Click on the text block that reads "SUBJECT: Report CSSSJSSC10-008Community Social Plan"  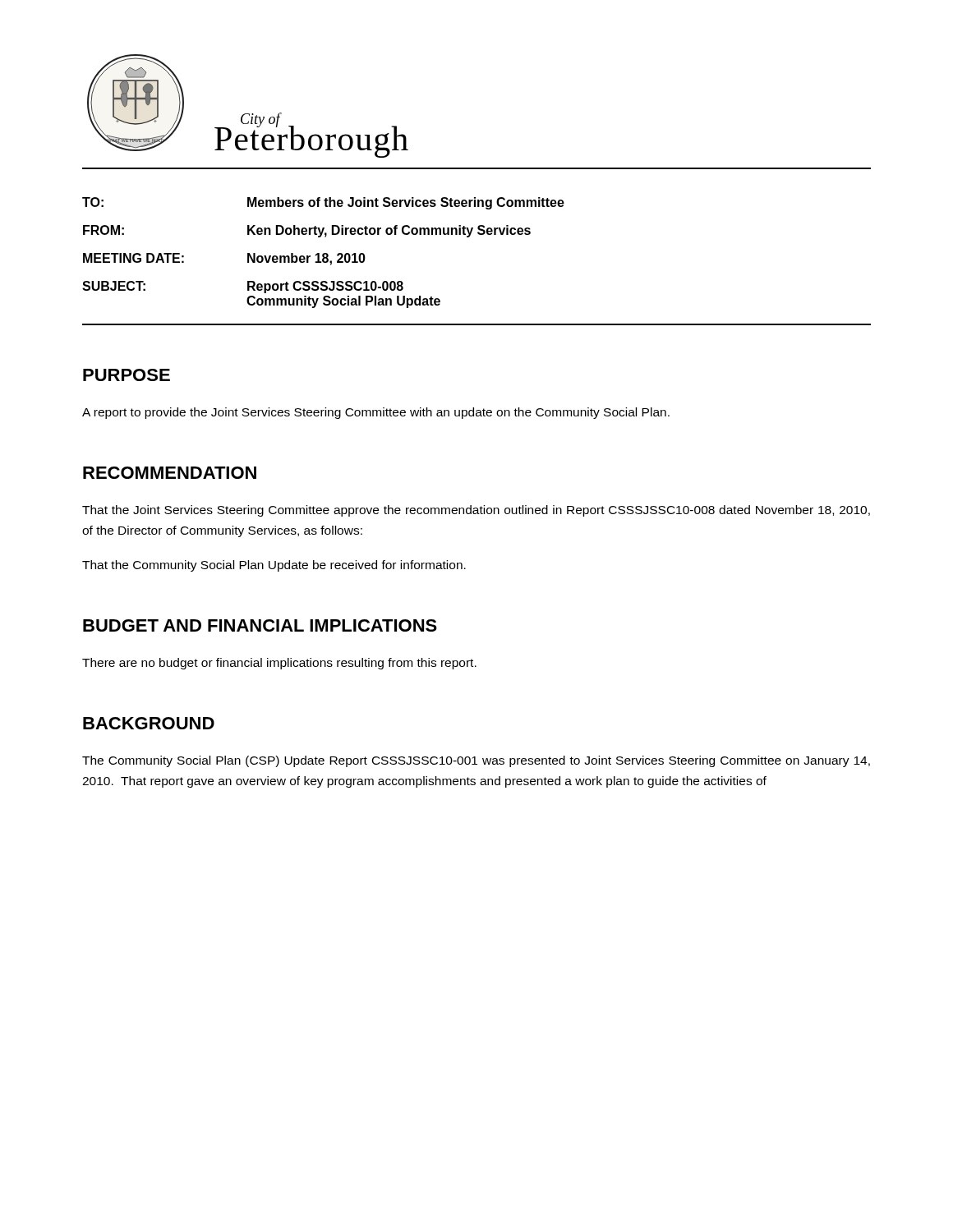click(x=261, y=294)
